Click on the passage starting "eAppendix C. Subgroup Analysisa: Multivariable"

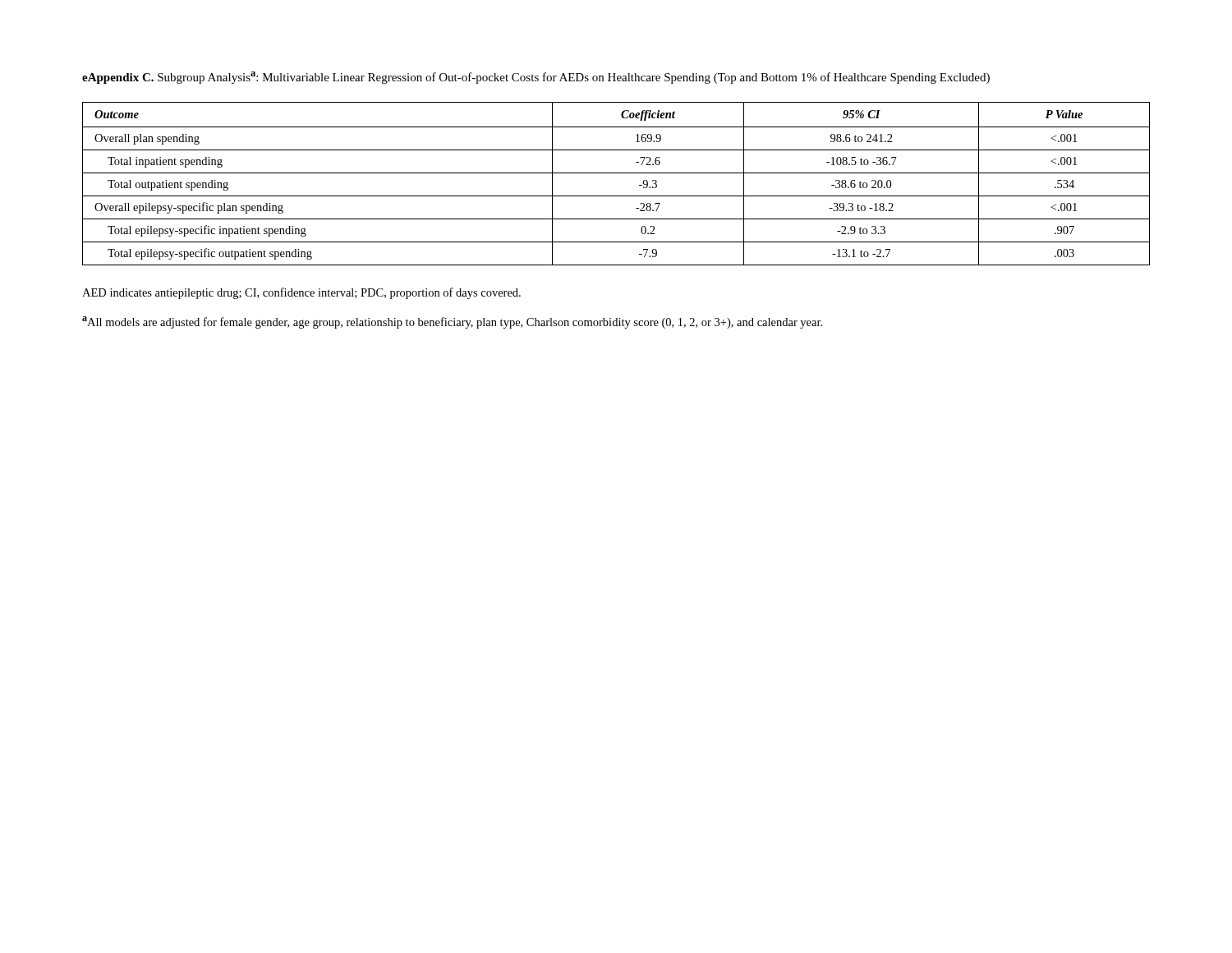click(536, 76)
